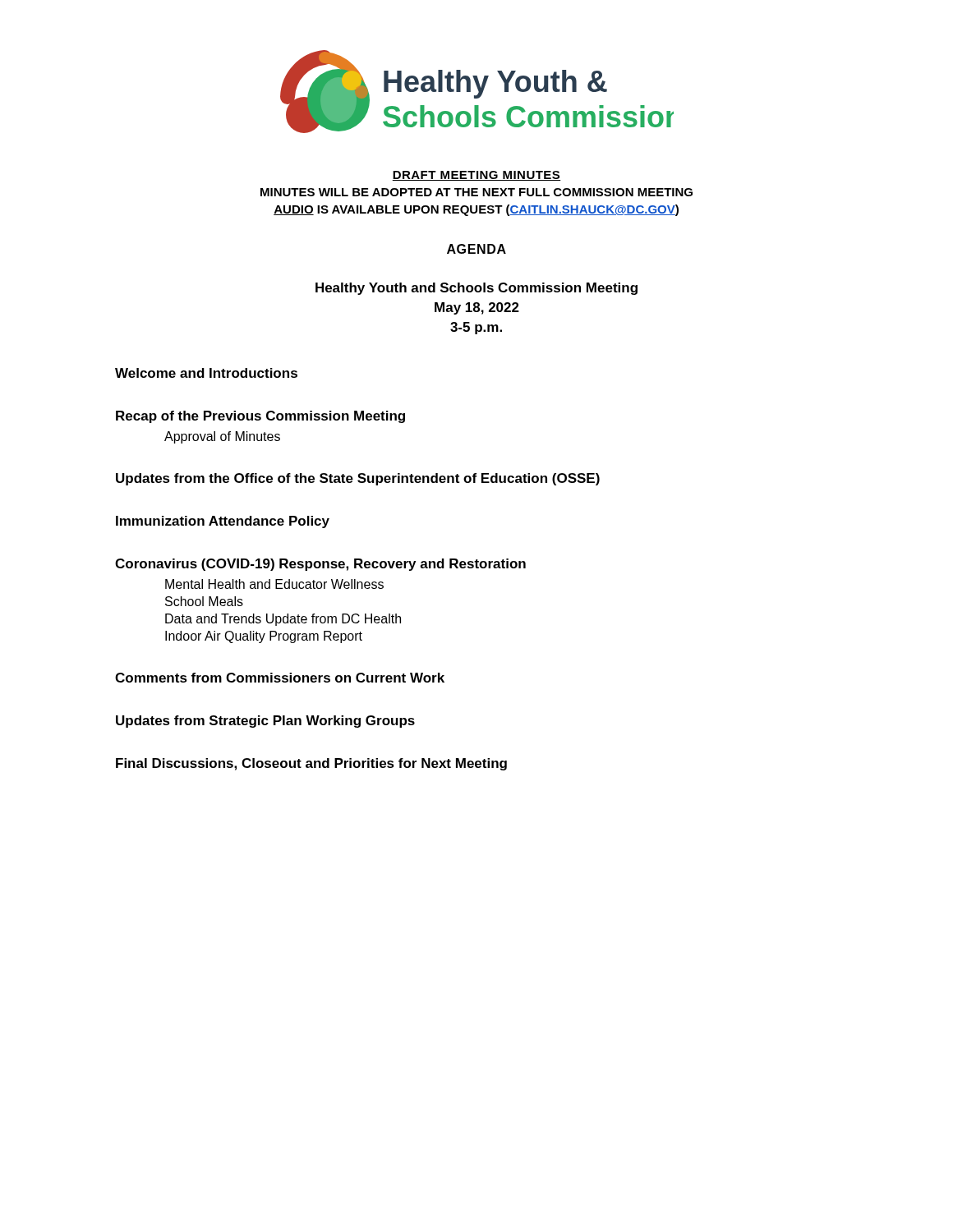Click on the element starting "Welcome and Introductions"
This screenshot has width=953, height=1232.
206,373
